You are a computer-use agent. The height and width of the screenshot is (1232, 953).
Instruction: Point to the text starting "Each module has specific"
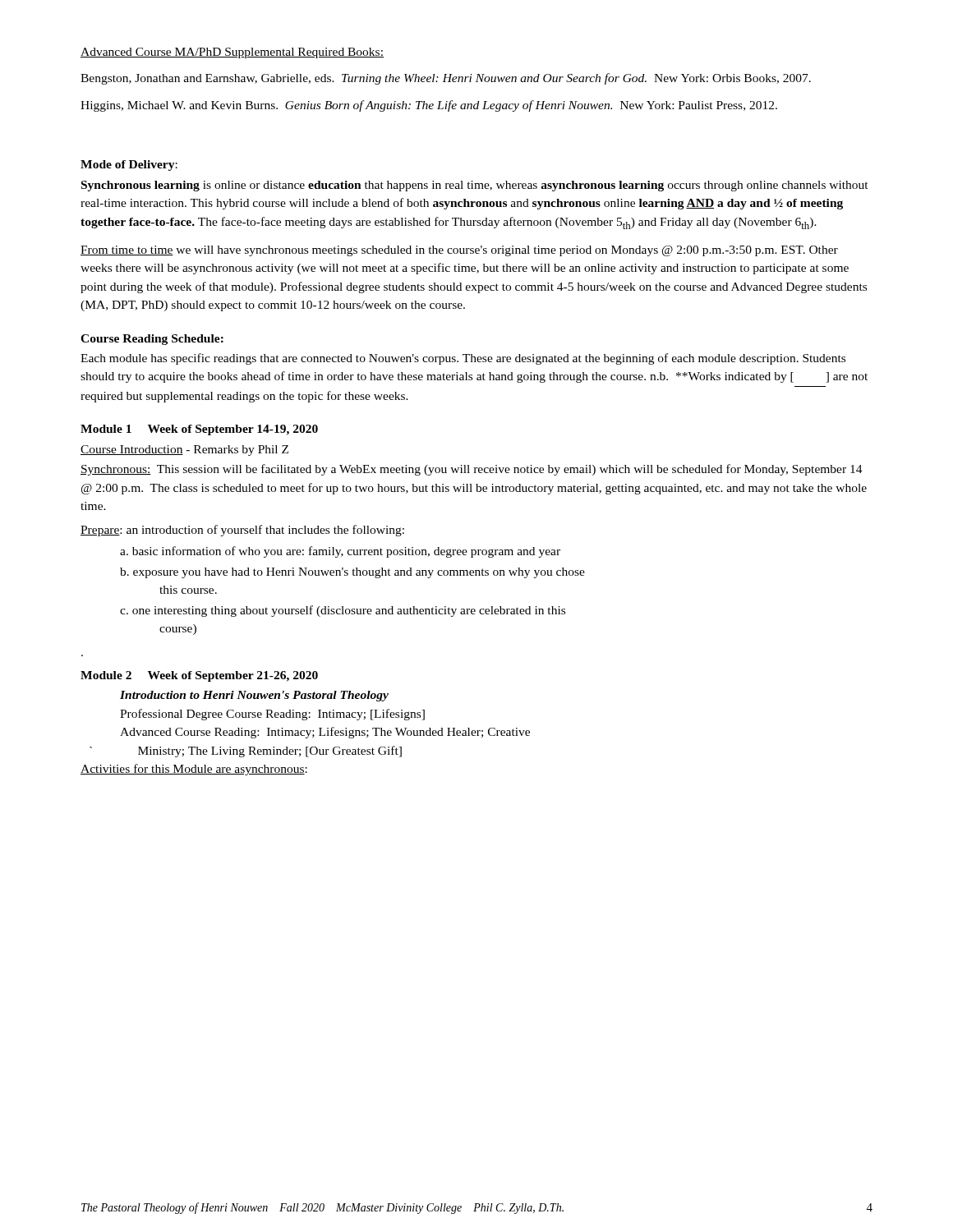pyautogui.click(x=474, y=377)
